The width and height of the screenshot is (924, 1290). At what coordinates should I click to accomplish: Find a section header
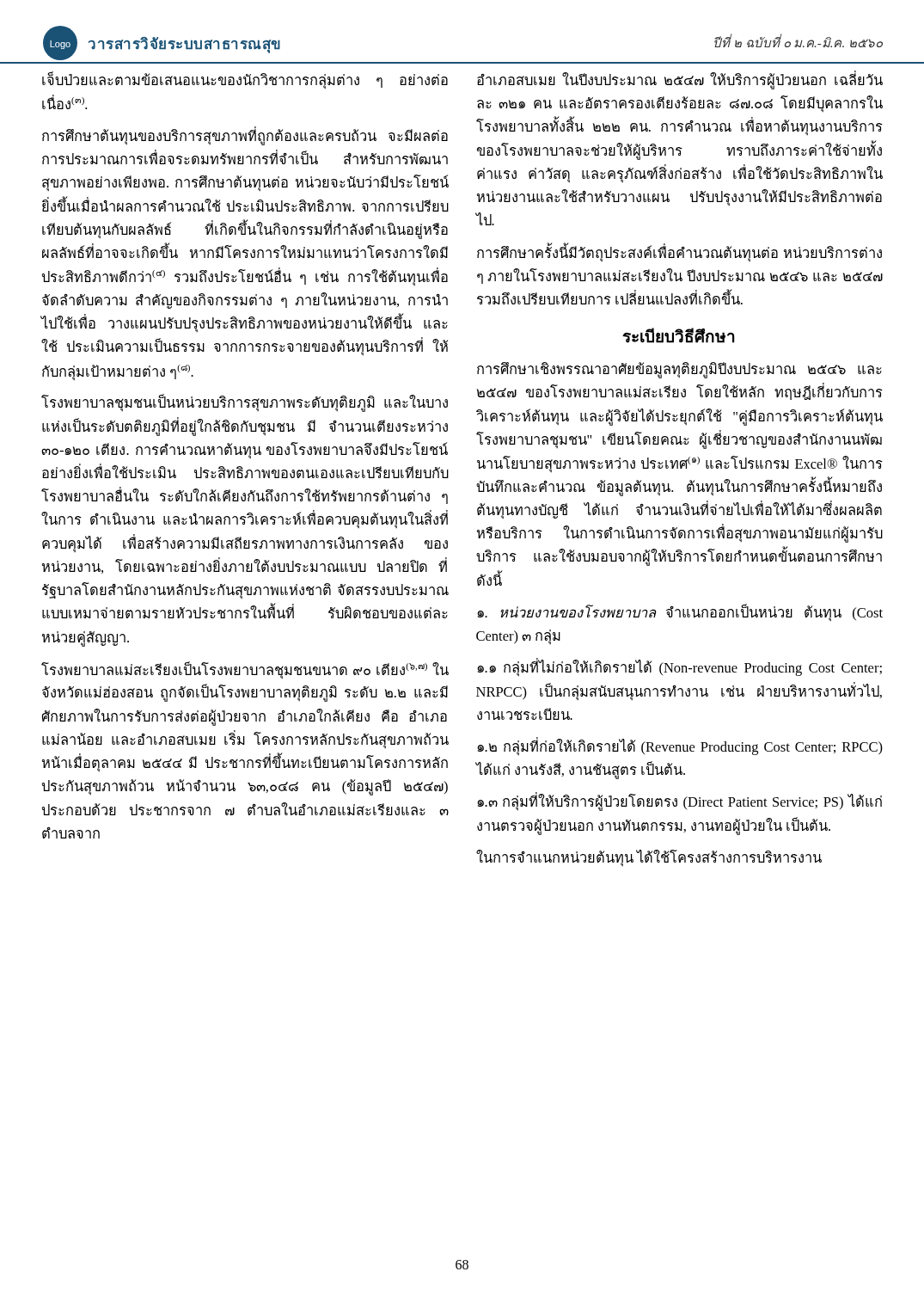679,337
